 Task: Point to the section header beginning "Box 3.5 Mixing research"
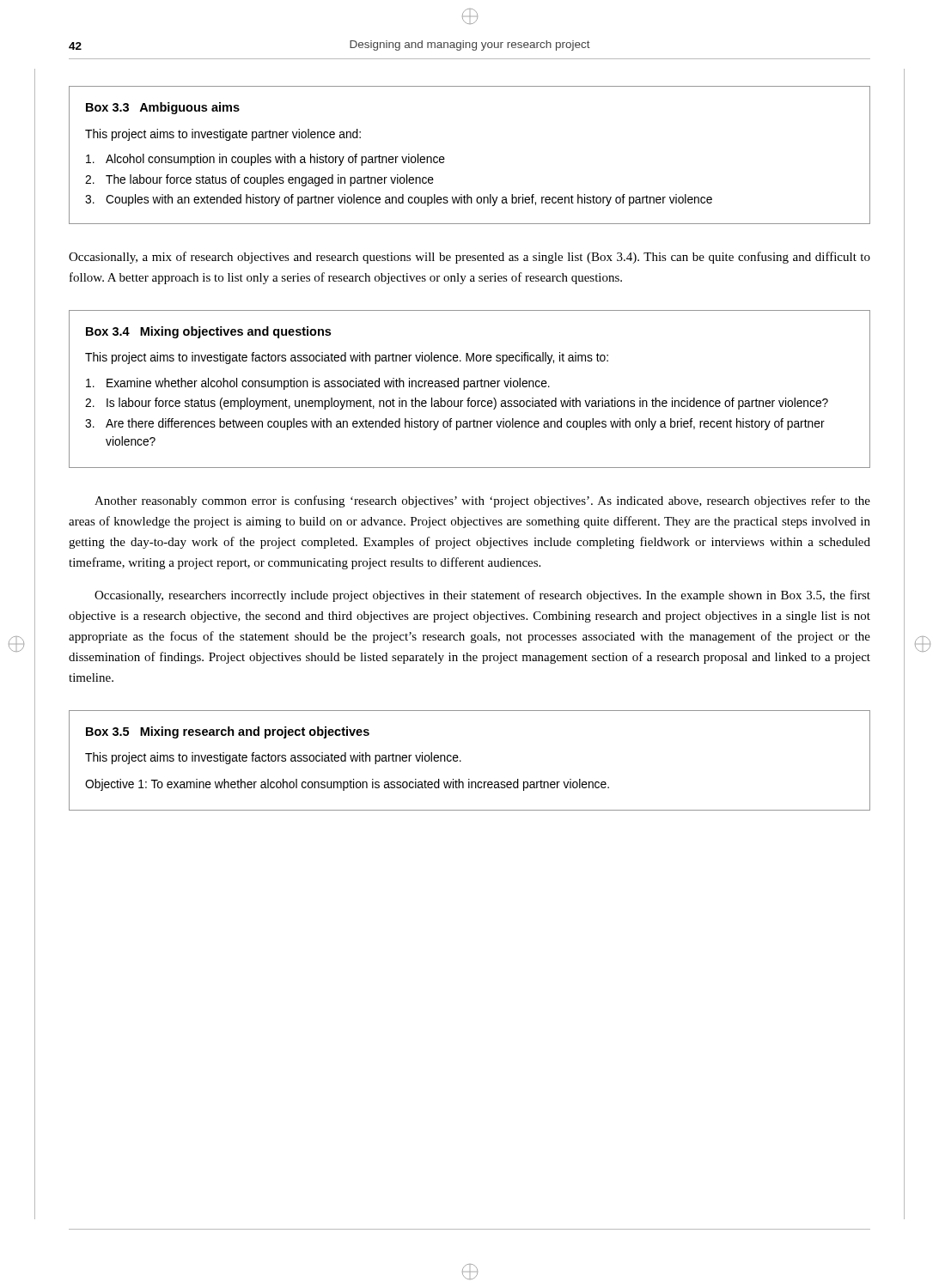(x=227, y=731)
